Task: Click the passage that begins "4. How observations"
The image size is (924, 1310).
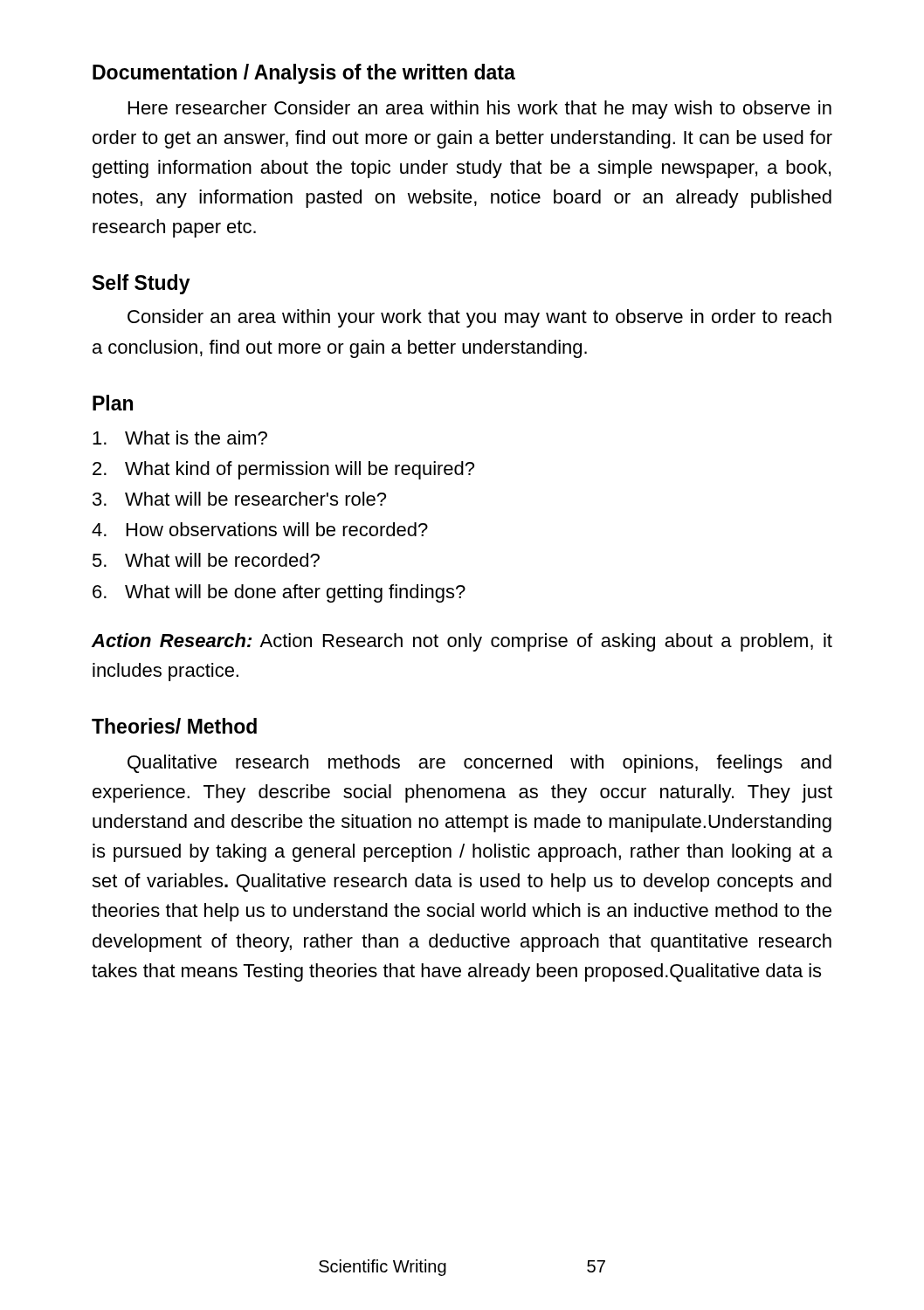Action: pyautogui.click(x=260, y=529)
